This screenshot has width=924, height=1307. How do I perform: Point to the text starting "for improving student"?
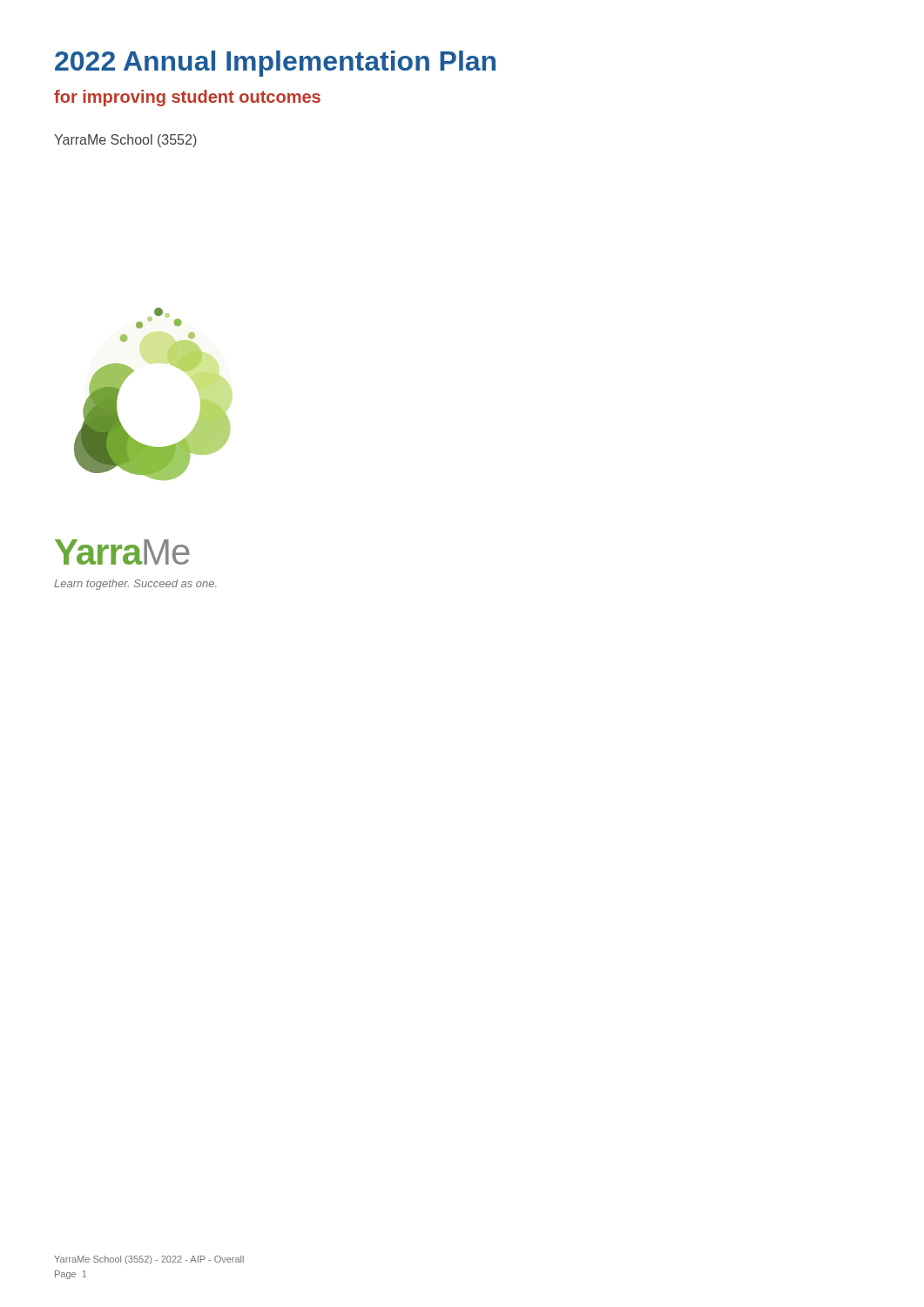click(x=188, y=97)
